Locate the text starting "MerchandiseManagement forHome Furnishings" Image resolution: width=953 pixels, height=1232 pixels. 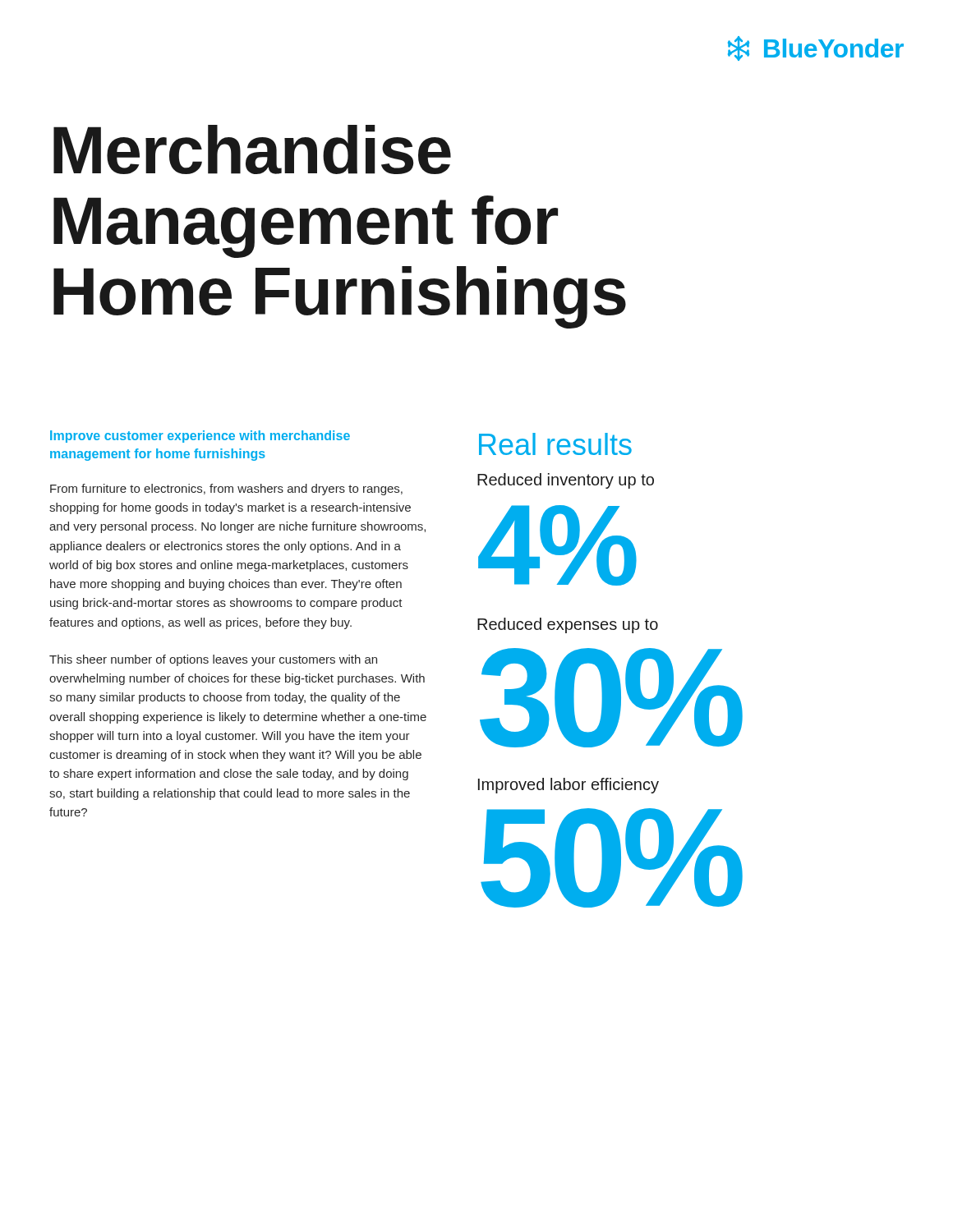(x=476, y=221)
